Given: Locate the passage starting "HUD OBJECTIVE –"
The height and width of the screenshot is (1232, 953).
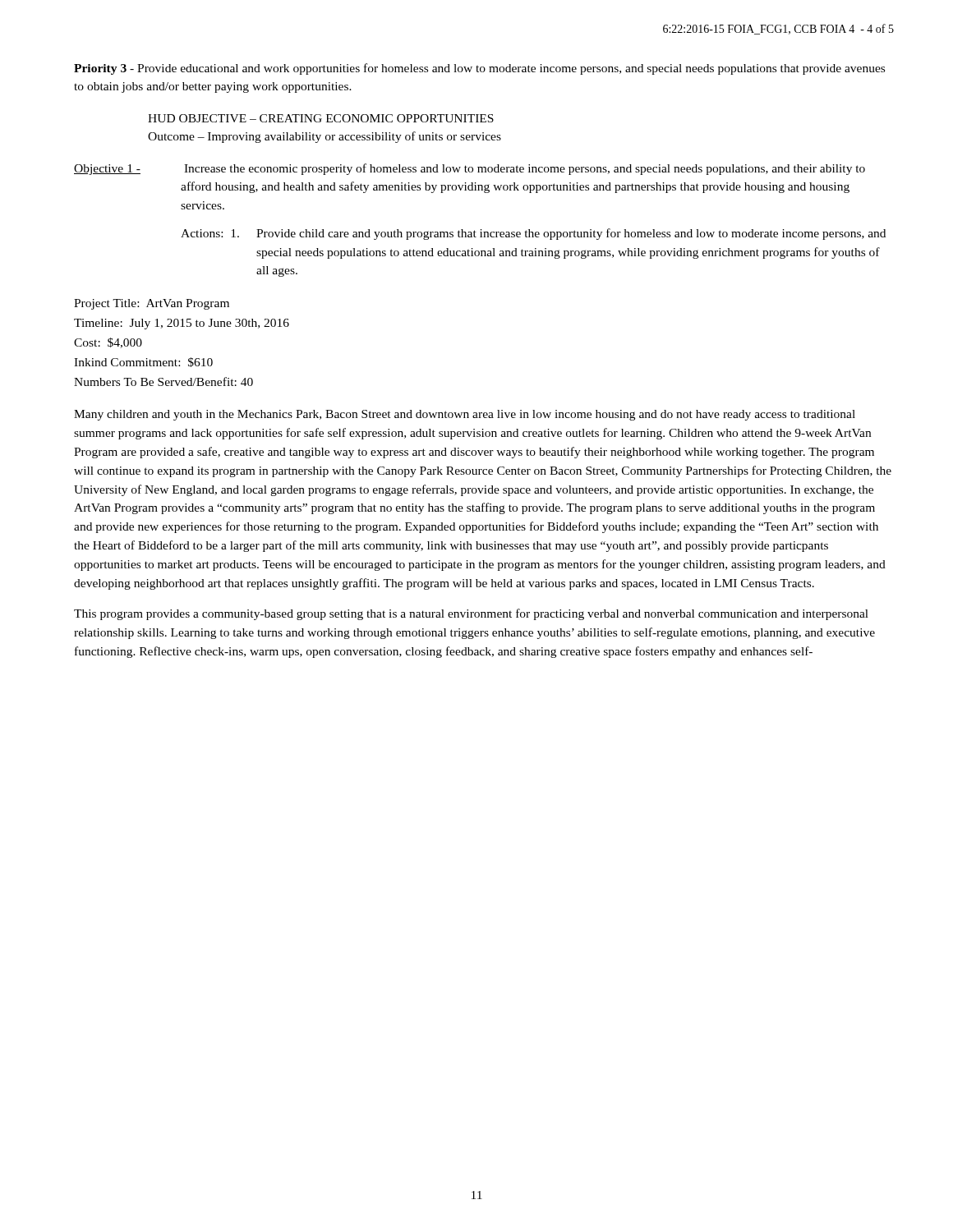Looking at the screenshot, I should [x=325, y=127].
